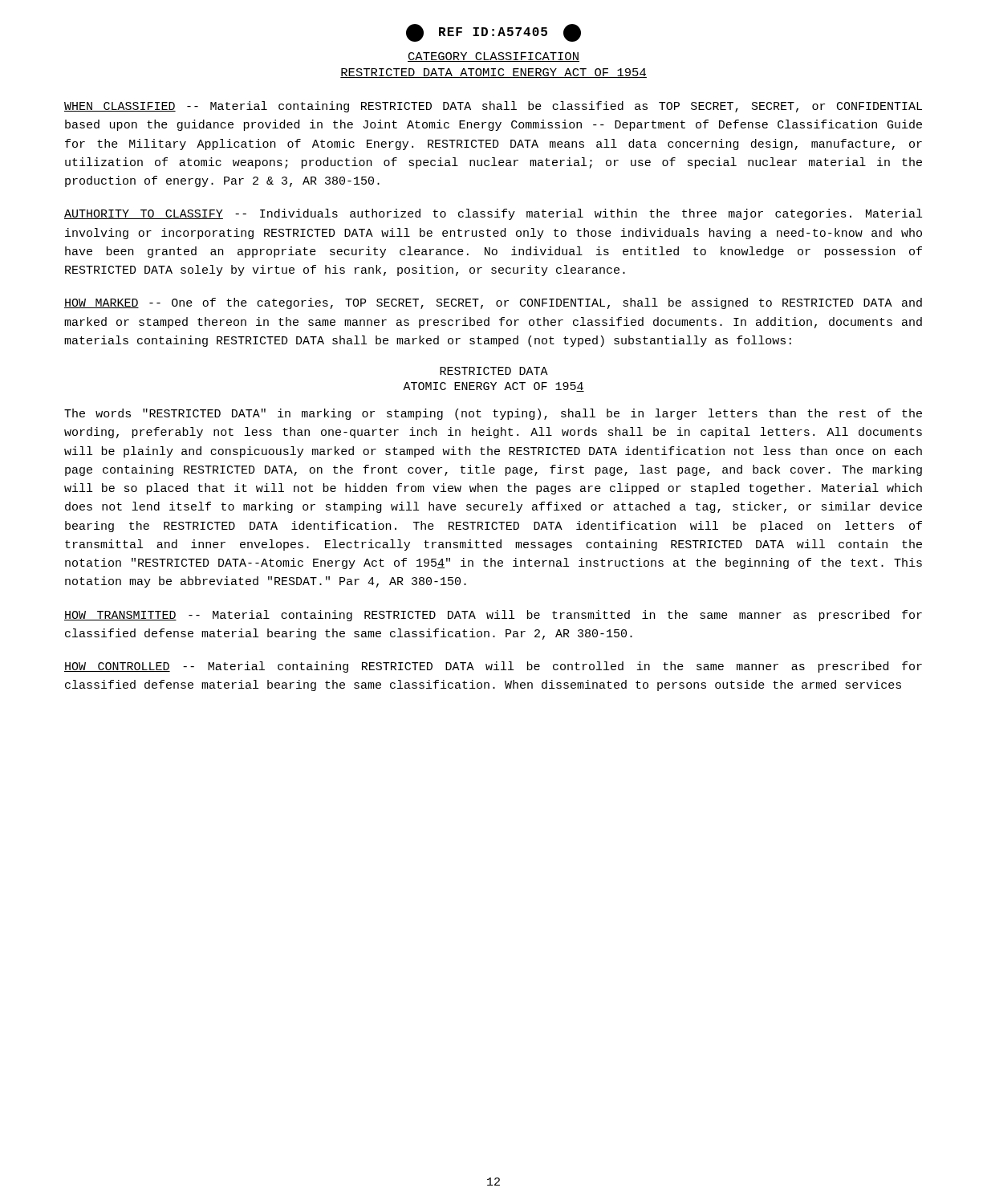Click on the text block with the text "HOW MARKED -- One of"
This screenshot has width=987, height=1204.
[x=494, y=323]
